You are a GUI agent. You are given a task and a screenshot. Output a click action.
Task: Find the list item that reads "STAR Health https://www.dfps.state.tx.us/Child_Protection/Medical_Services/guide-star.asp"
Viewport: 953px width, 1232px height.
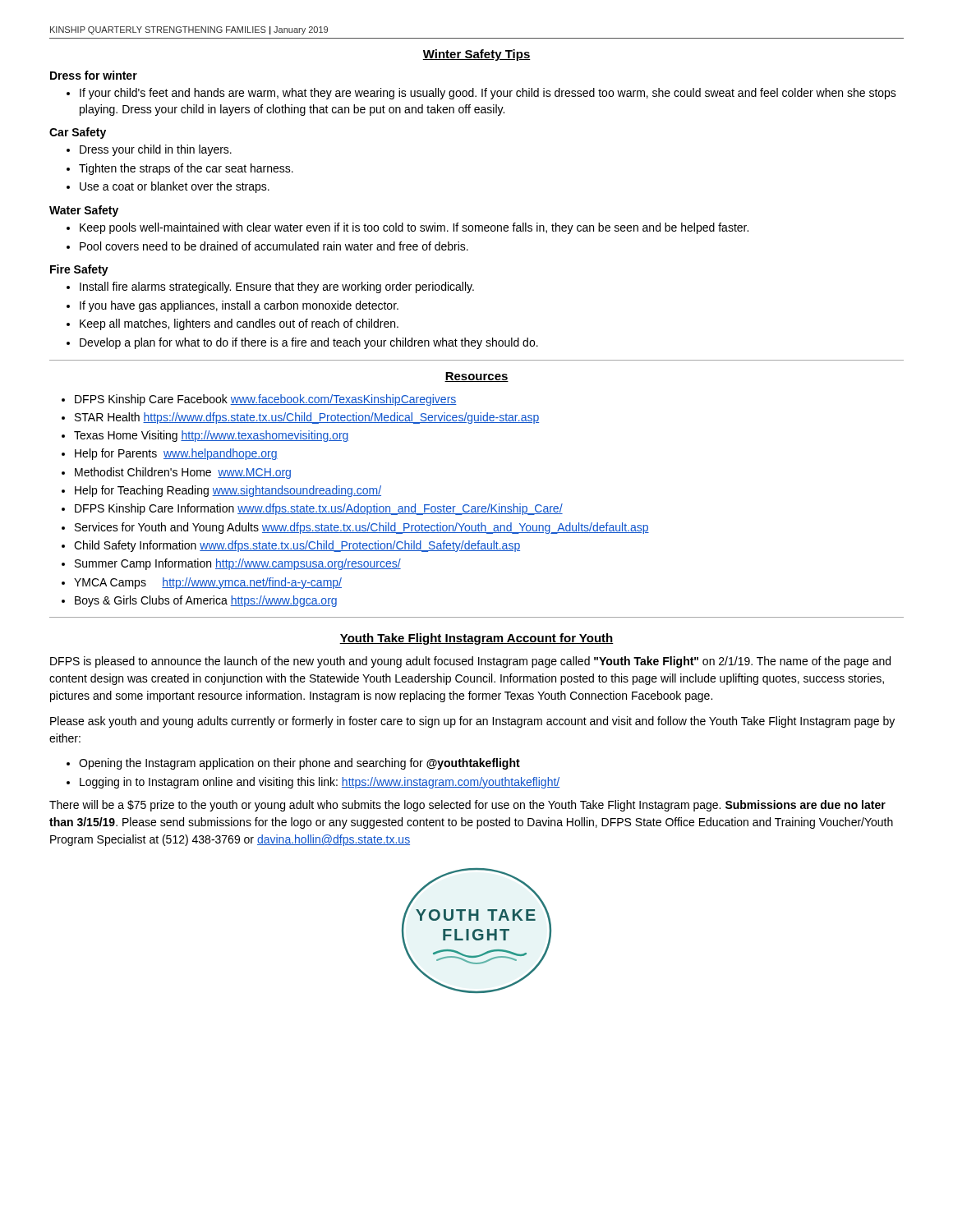(307, 417)
